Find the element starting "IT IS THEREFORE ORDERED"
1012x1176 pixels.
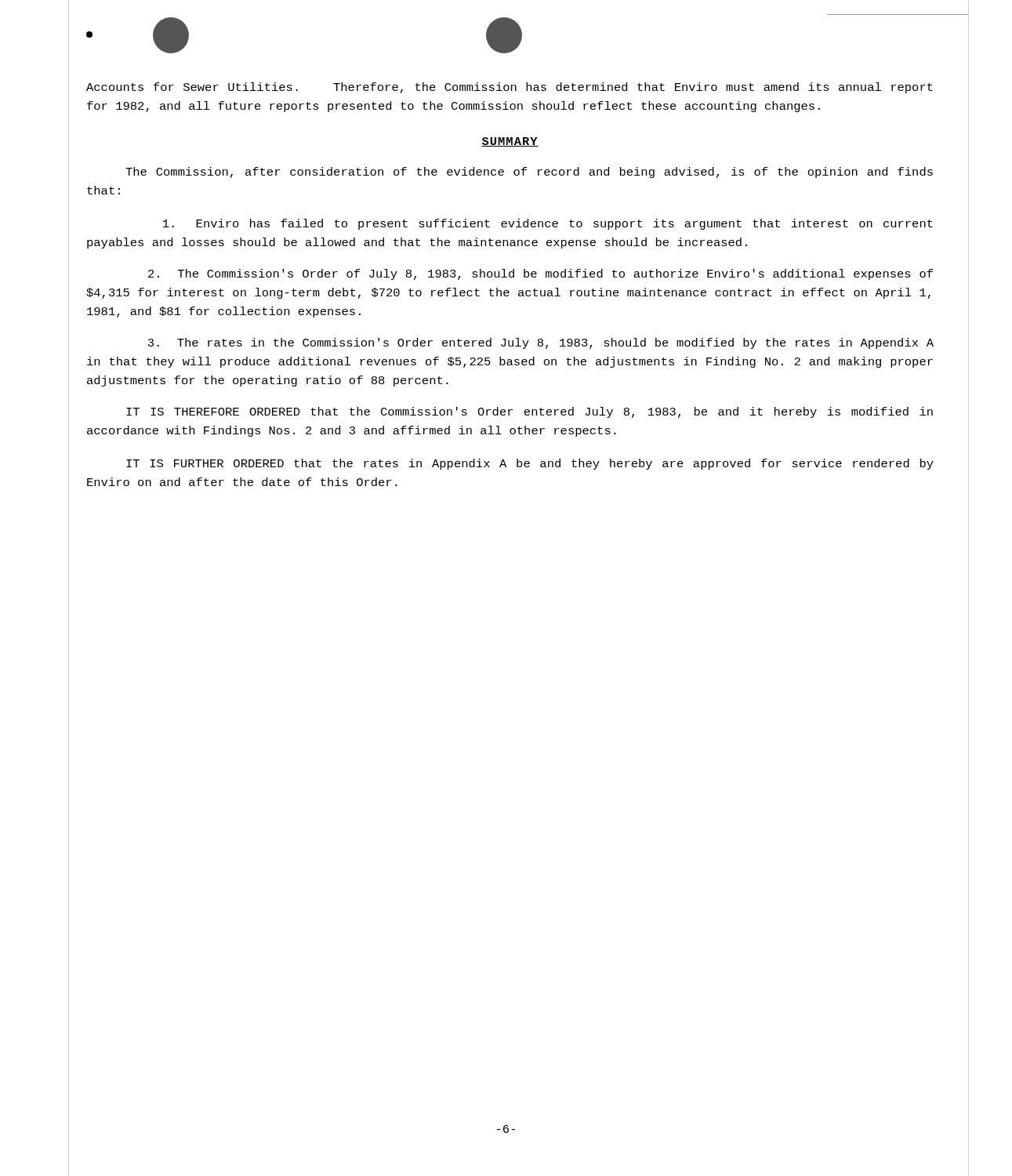(510, 422)
